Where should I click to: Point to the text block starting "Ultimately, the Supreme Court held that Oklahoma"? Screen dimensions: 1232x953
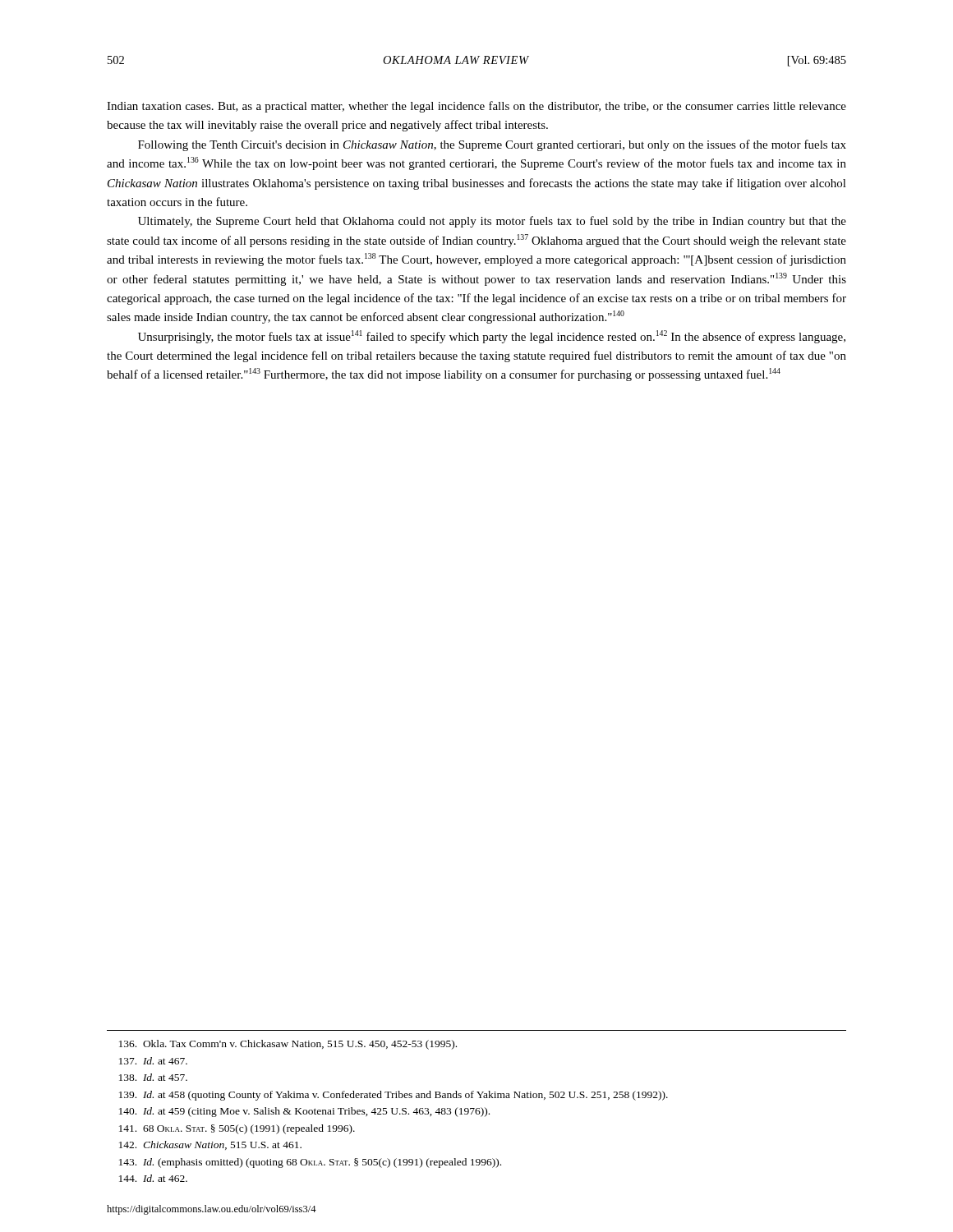point(476,270)
